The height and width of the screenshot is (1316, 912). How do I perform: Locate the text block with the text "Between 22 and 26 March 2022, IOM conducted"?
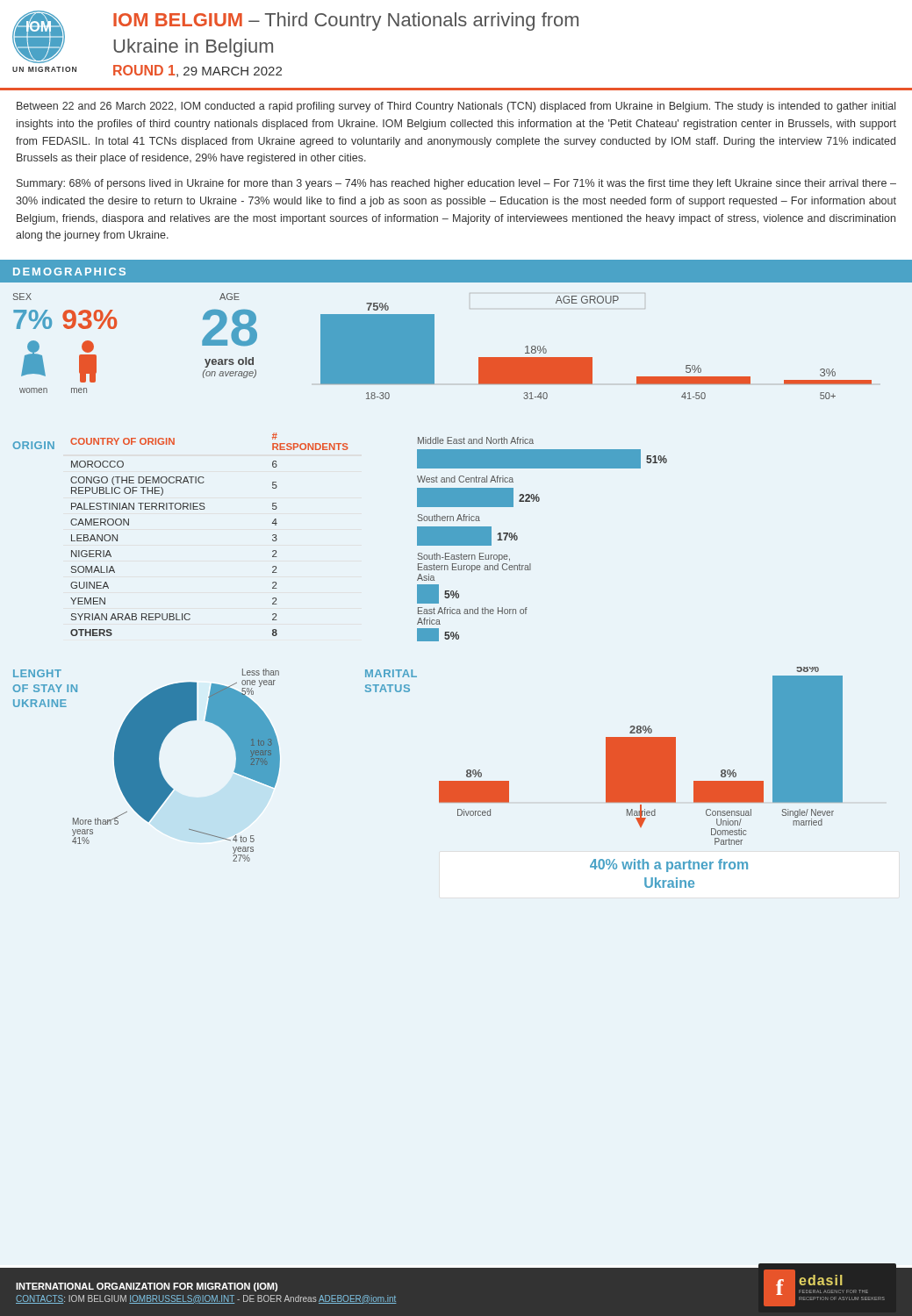456,132
